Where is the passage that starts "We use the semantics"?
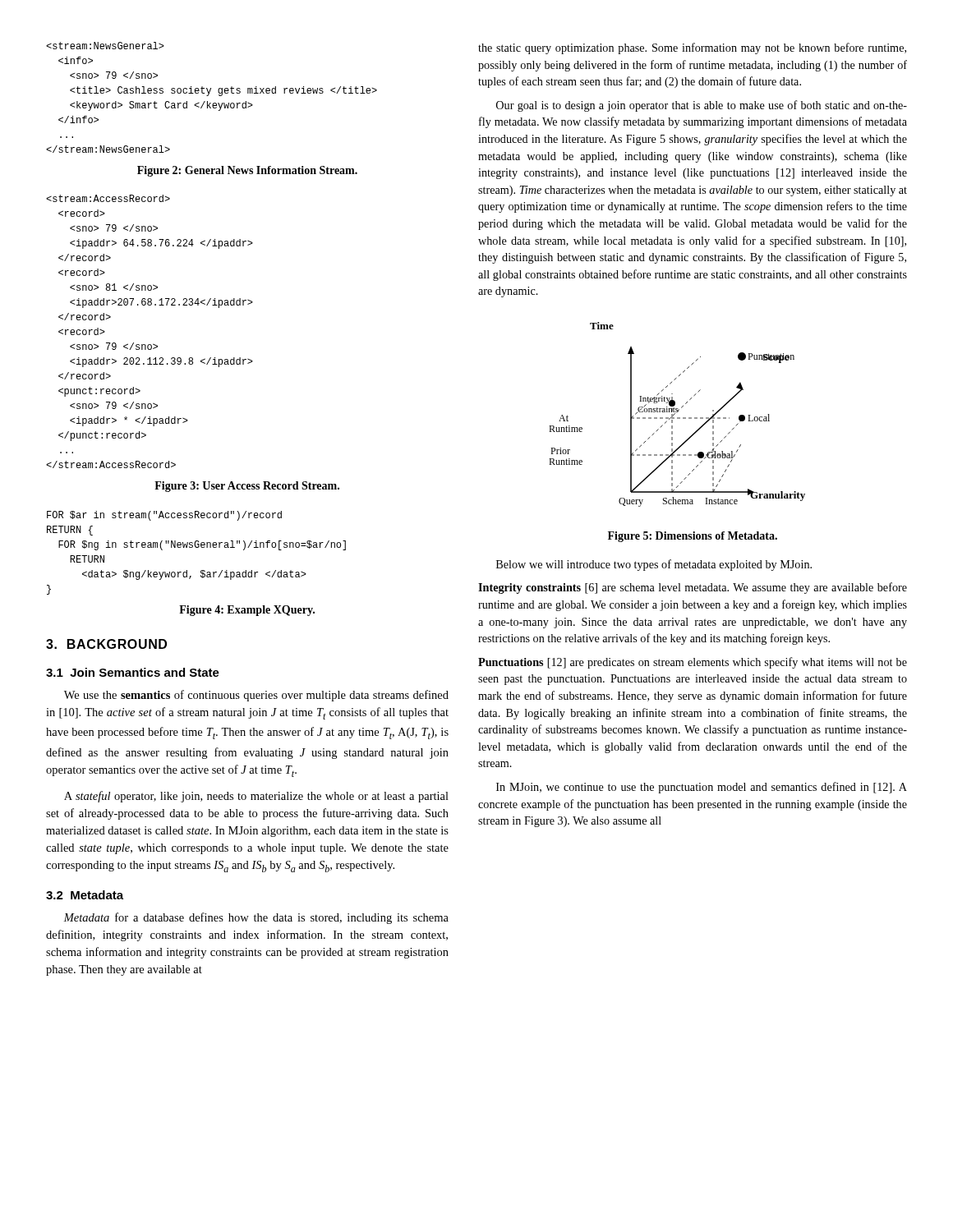 click(247, 734)
